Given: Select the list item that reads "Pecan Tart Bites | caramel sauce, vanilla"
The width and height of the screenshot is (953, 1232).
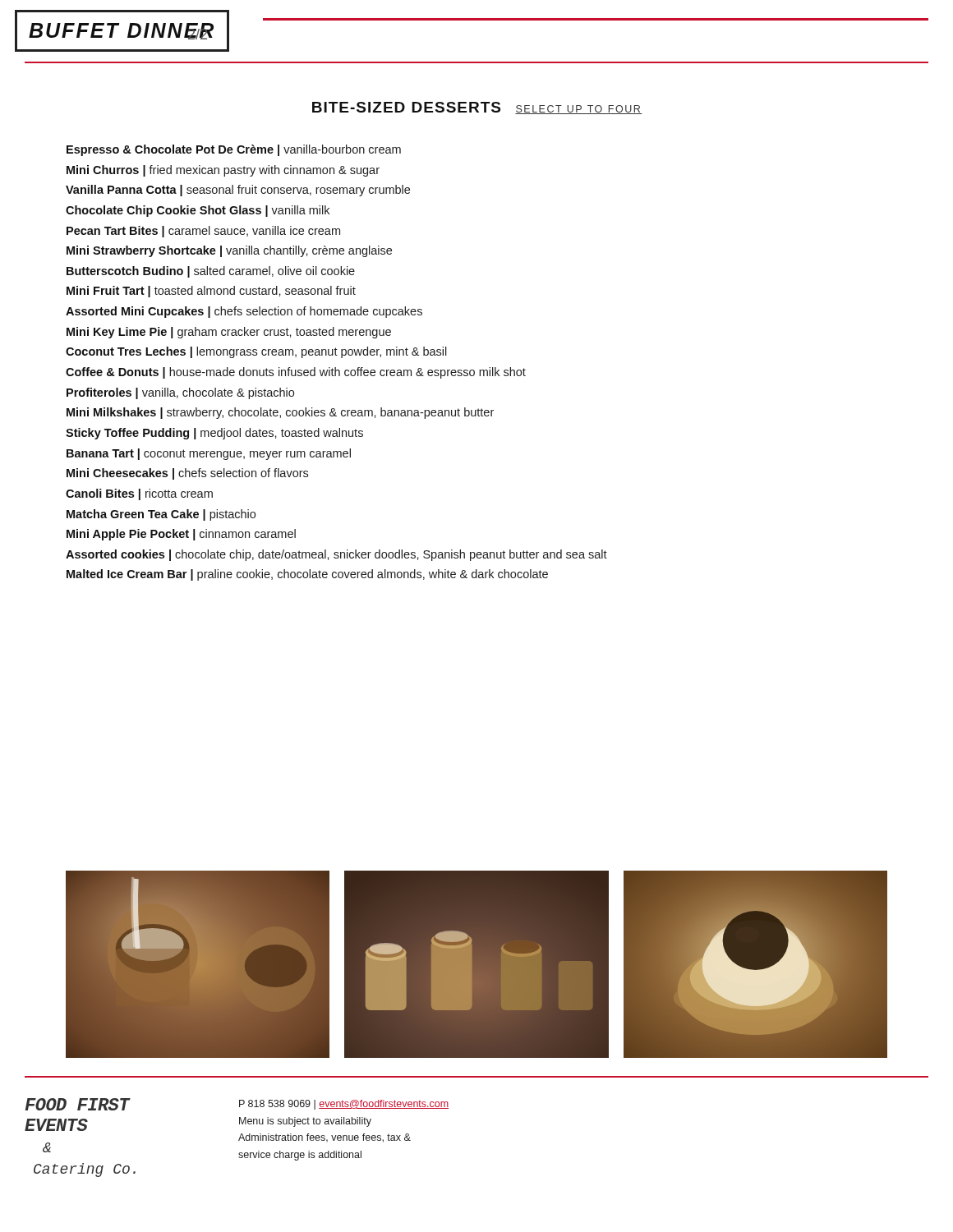Looking at the screenshot, I should click(203, 230).
